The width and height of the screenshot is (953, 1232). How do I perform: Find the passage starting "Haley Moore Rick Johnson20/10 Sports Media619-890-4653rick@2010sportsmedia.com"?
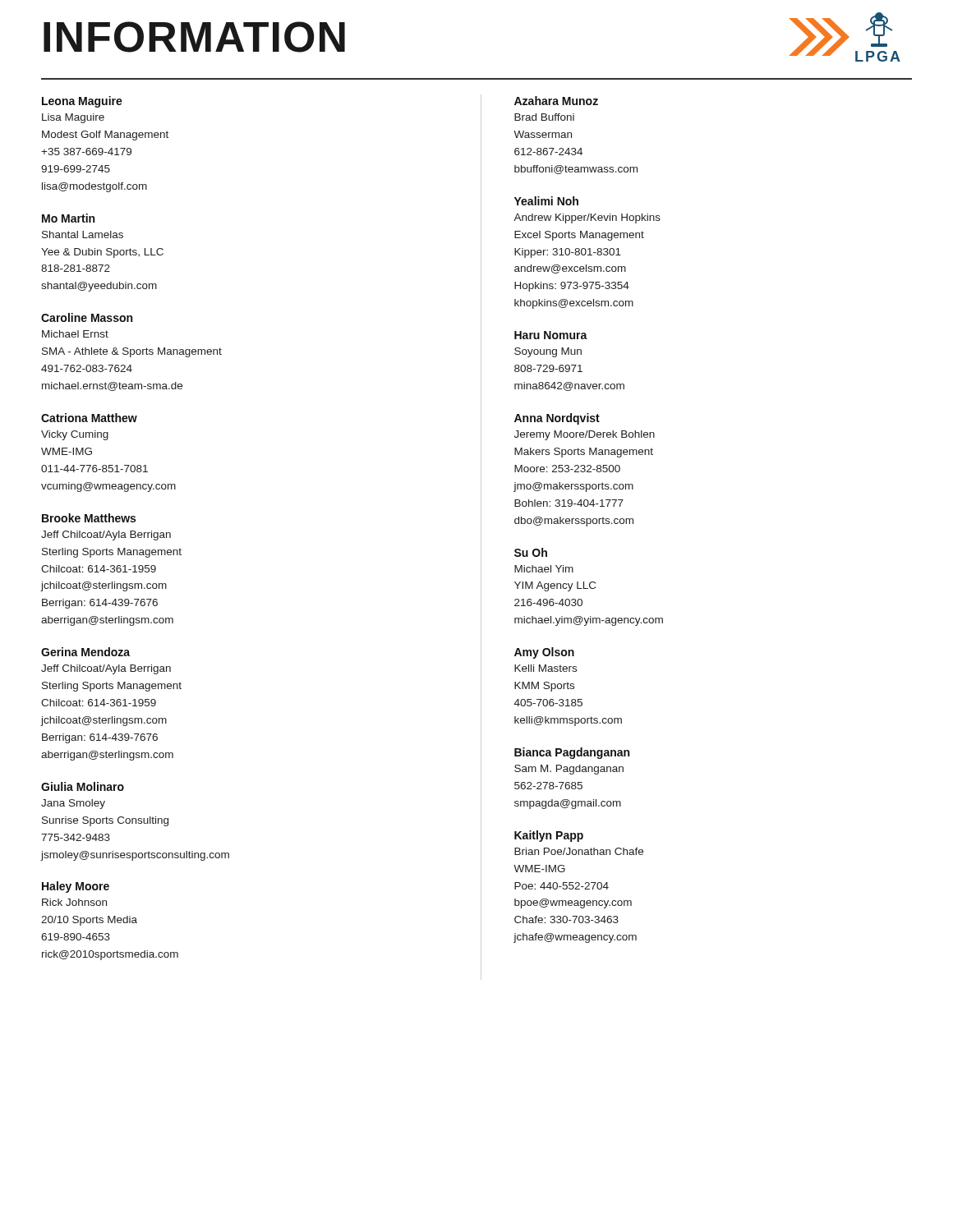coord(76,887)
